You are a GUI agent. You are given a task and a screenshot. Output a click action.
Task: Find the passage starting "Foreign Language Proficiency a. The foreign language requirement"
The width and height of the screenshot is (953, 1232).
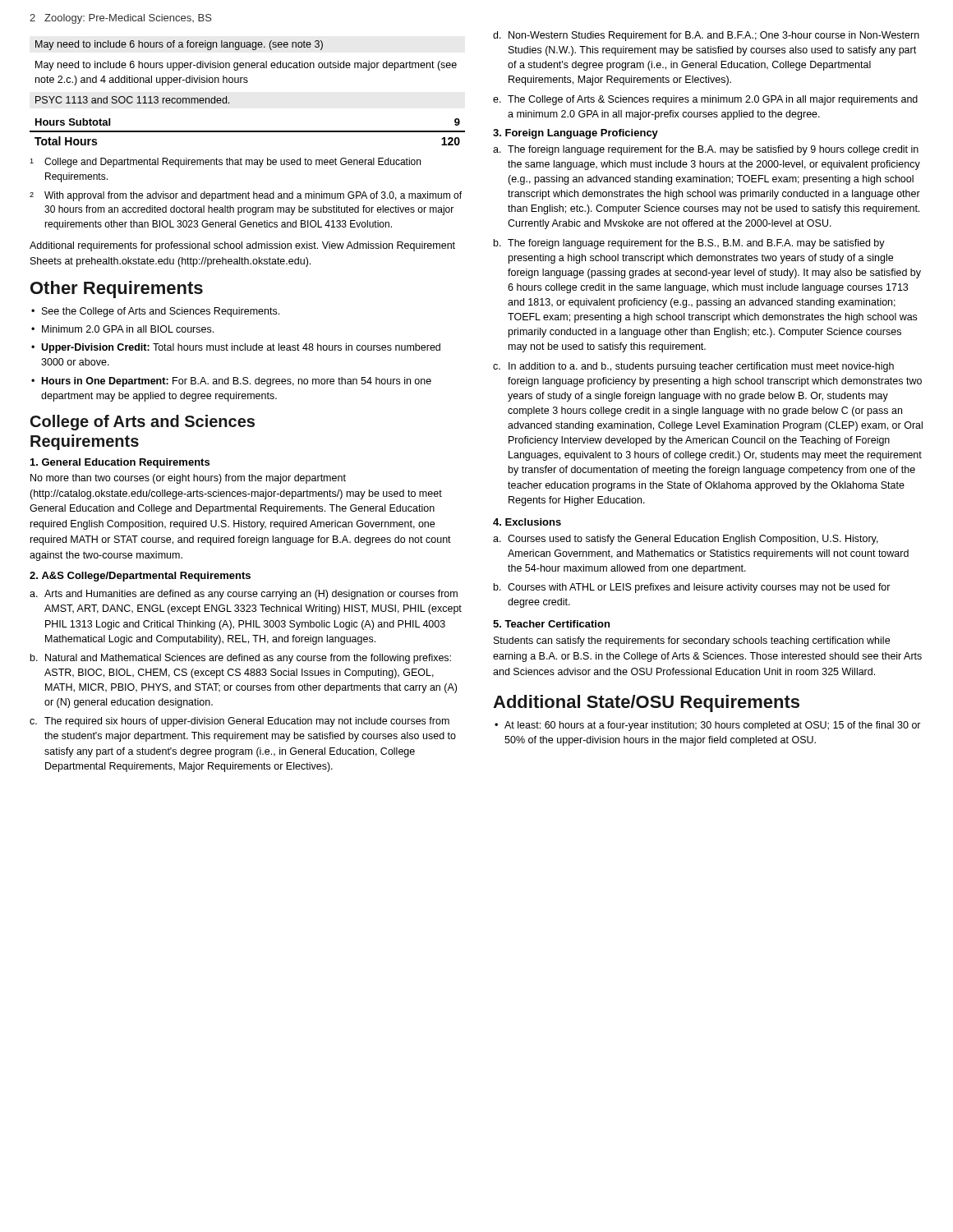[708, 317]
